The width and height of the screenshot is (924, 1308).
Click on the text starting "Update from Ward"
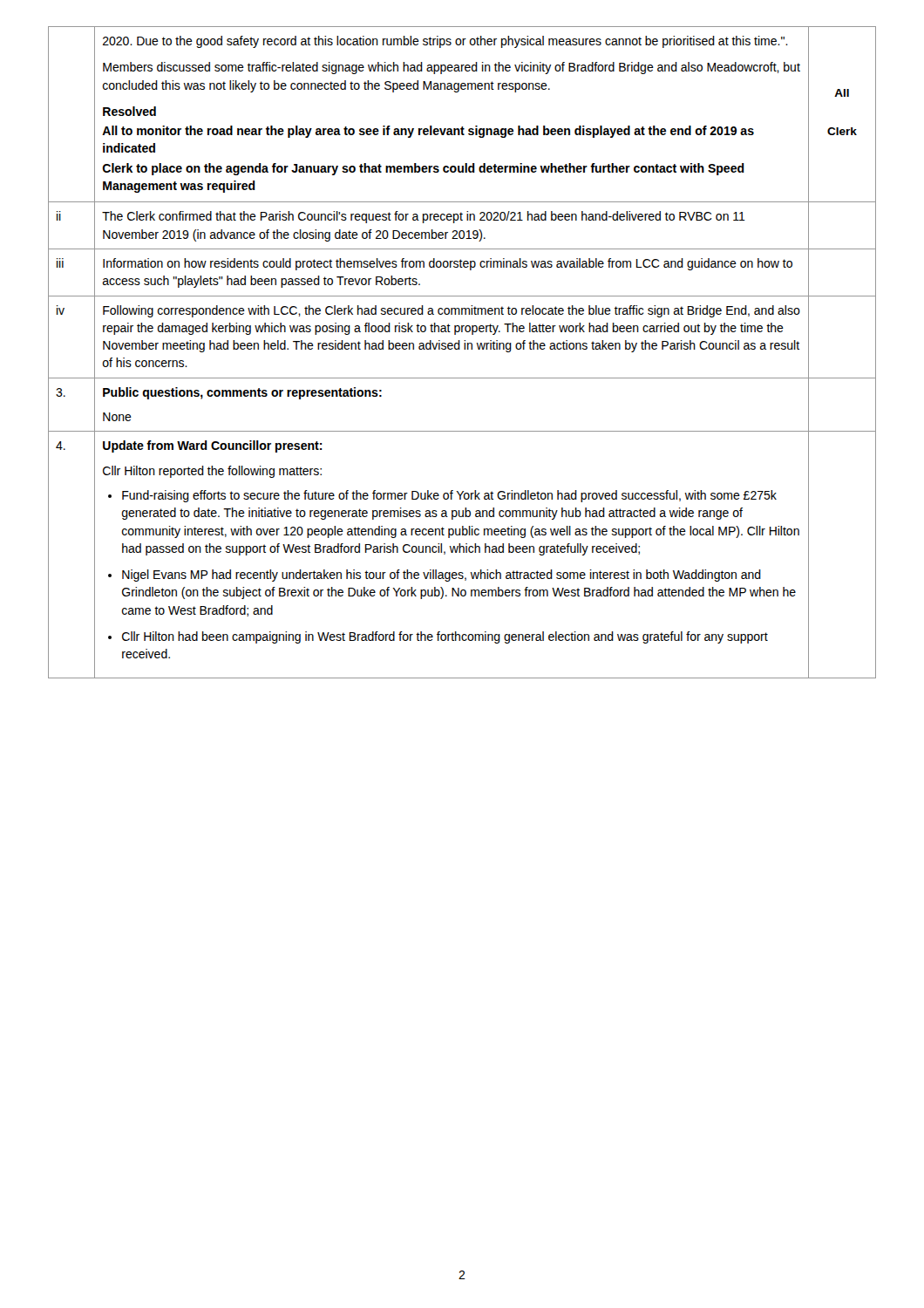click(x=213, y=446)
